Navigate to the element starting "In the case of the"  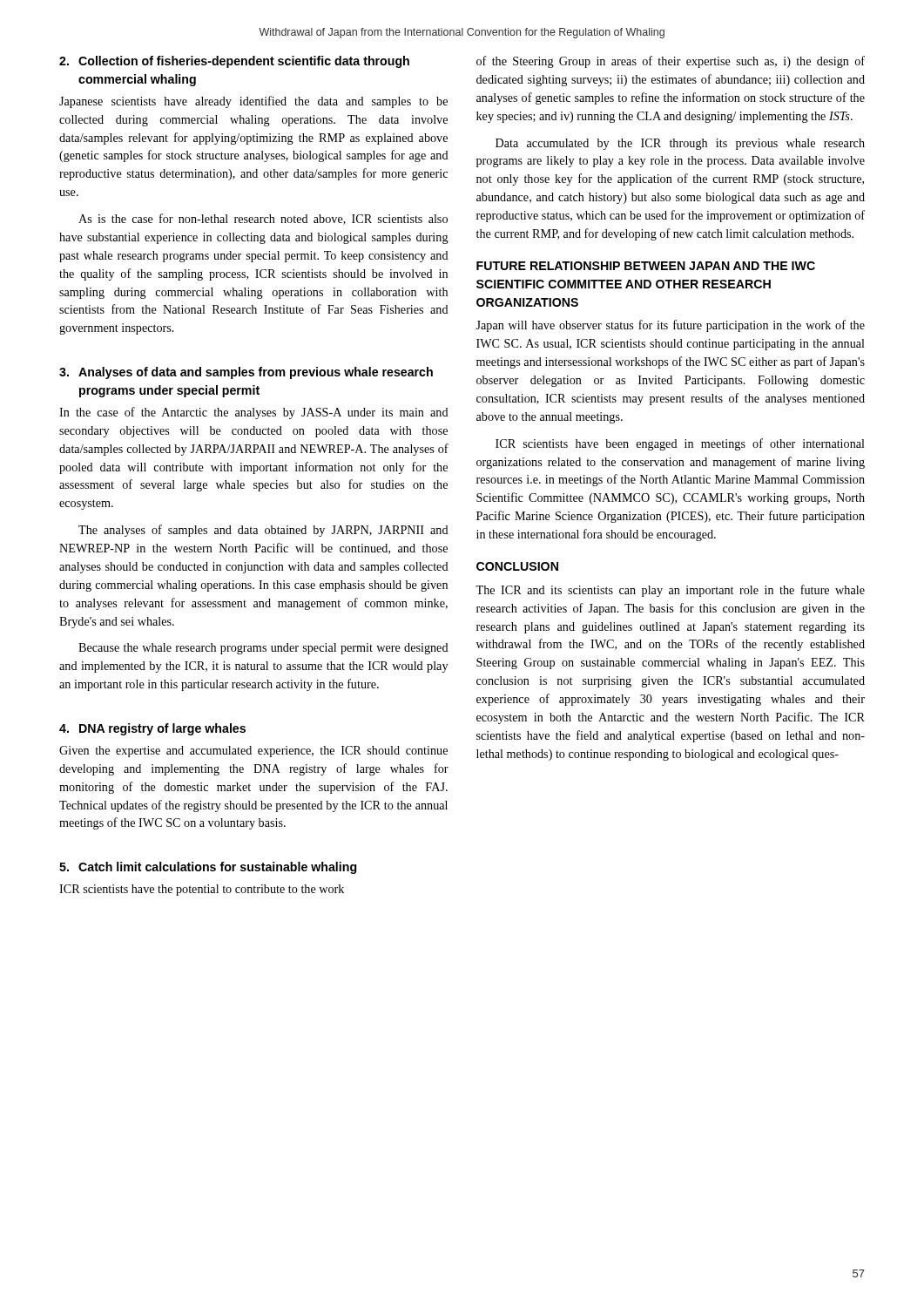tap(254, 458)
